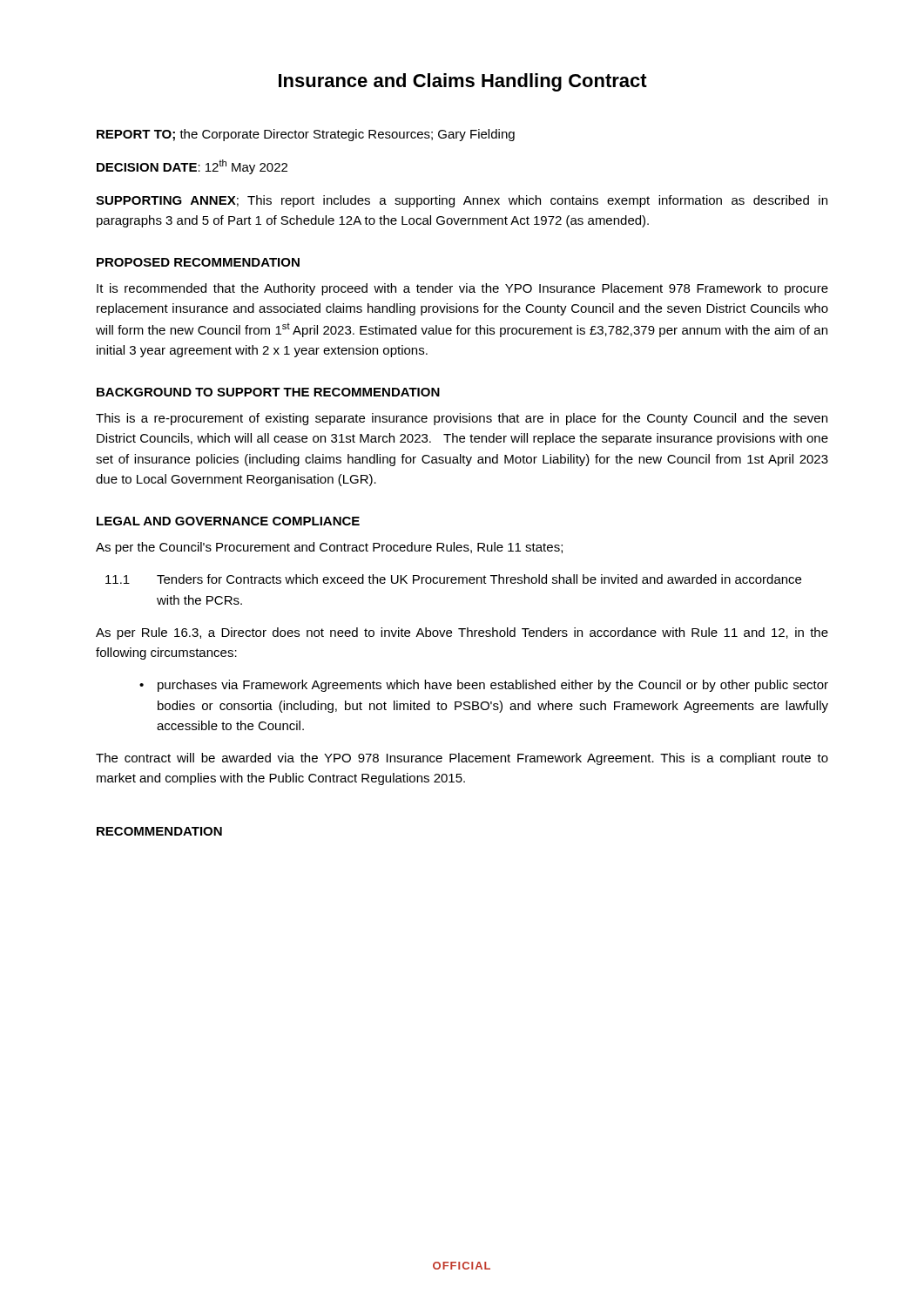Click on the text block with the text "It is recommended that the Authority"
This screenshot has width=924, height=1307.
462,319
